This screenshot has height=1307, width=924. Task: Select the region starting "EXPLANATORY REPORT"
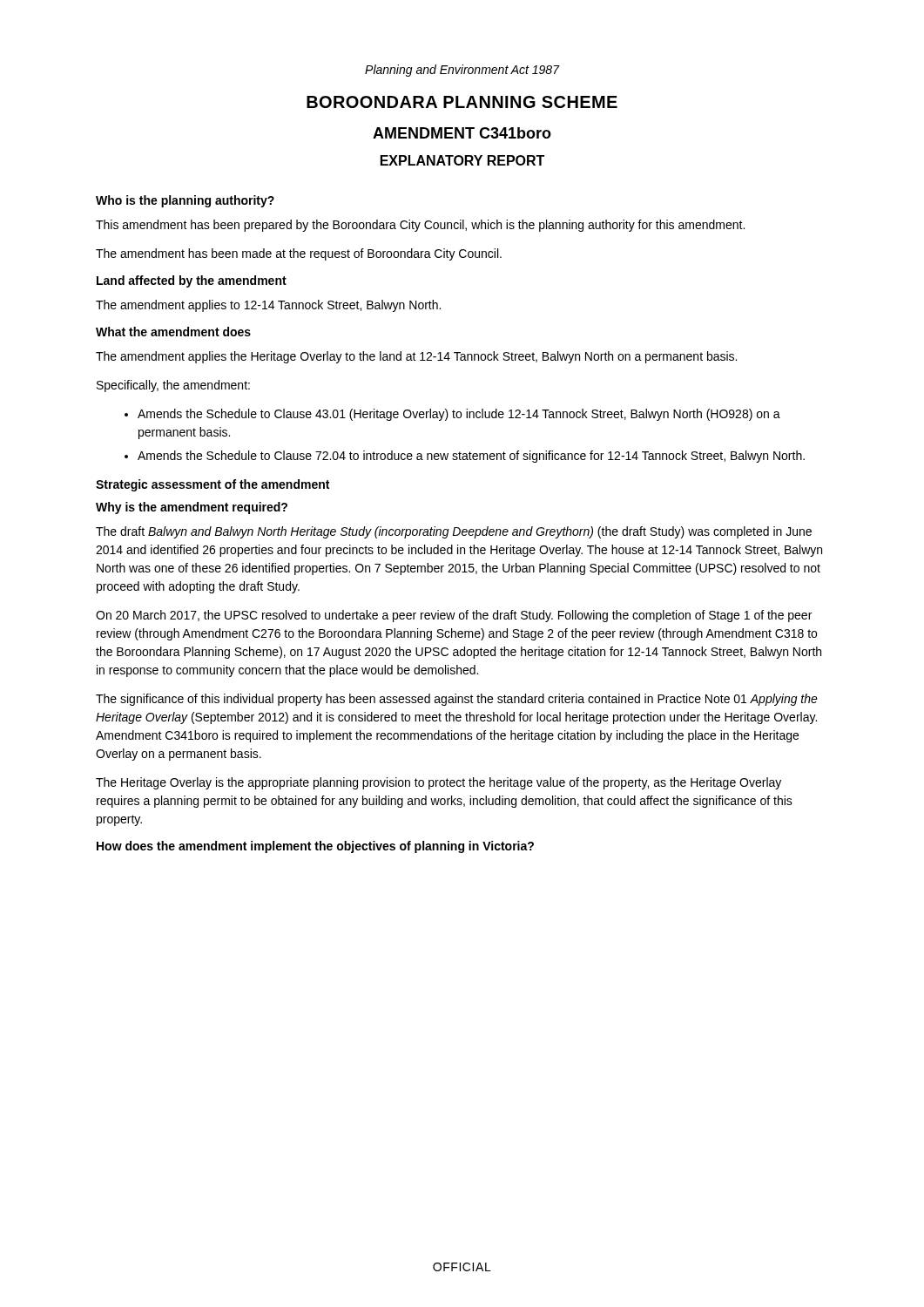(x=462, y=161)
